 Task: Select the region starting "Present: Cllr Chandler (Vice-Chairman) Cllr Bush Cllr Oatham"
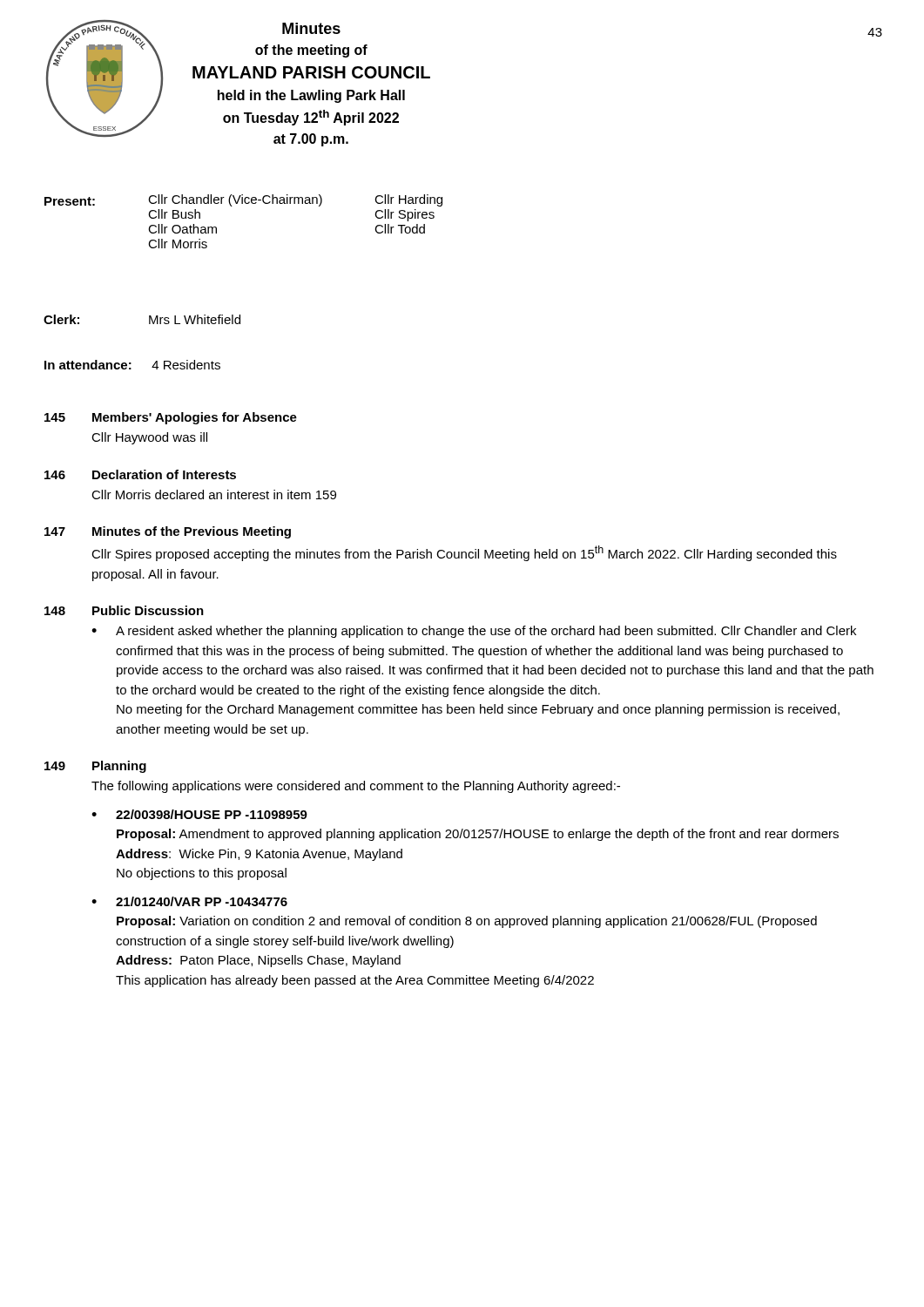[x=243, y=200]
